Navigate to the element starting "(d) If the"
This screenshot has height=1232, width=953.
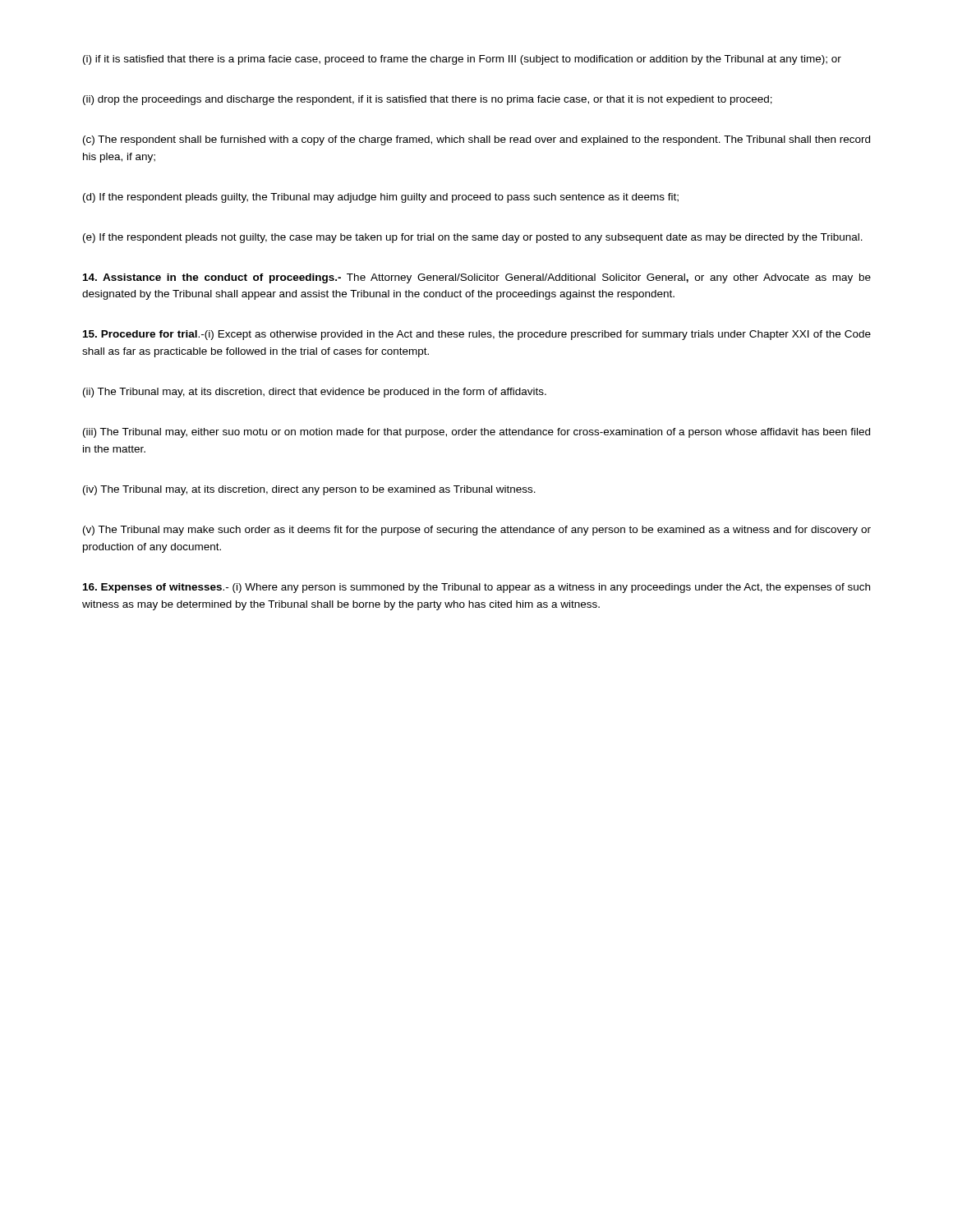pyautogui.click(x=381, y=197)
